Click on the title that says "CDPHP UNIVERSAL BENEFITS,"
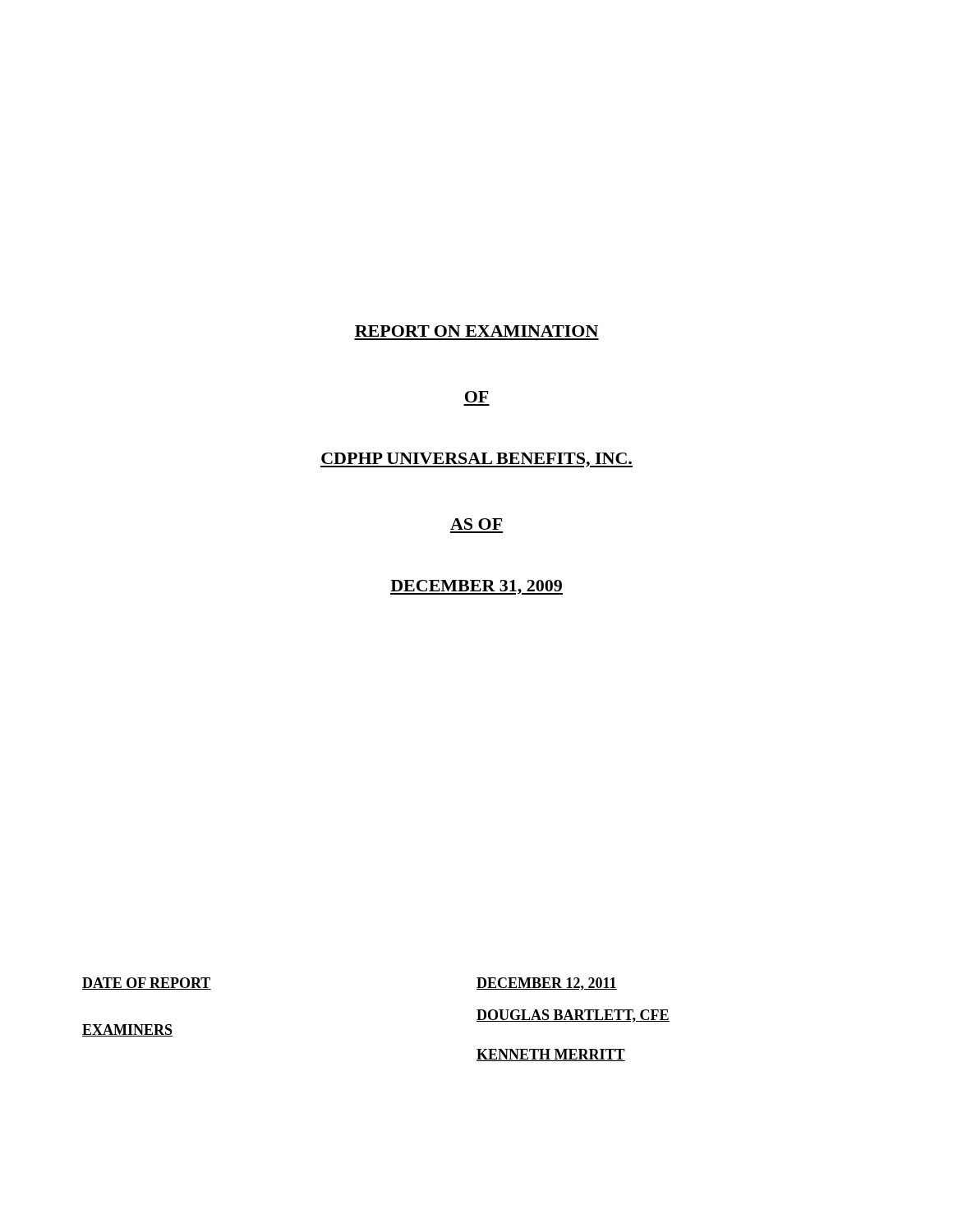Viewport: 953px width, 1232px height. coord(476,458)
